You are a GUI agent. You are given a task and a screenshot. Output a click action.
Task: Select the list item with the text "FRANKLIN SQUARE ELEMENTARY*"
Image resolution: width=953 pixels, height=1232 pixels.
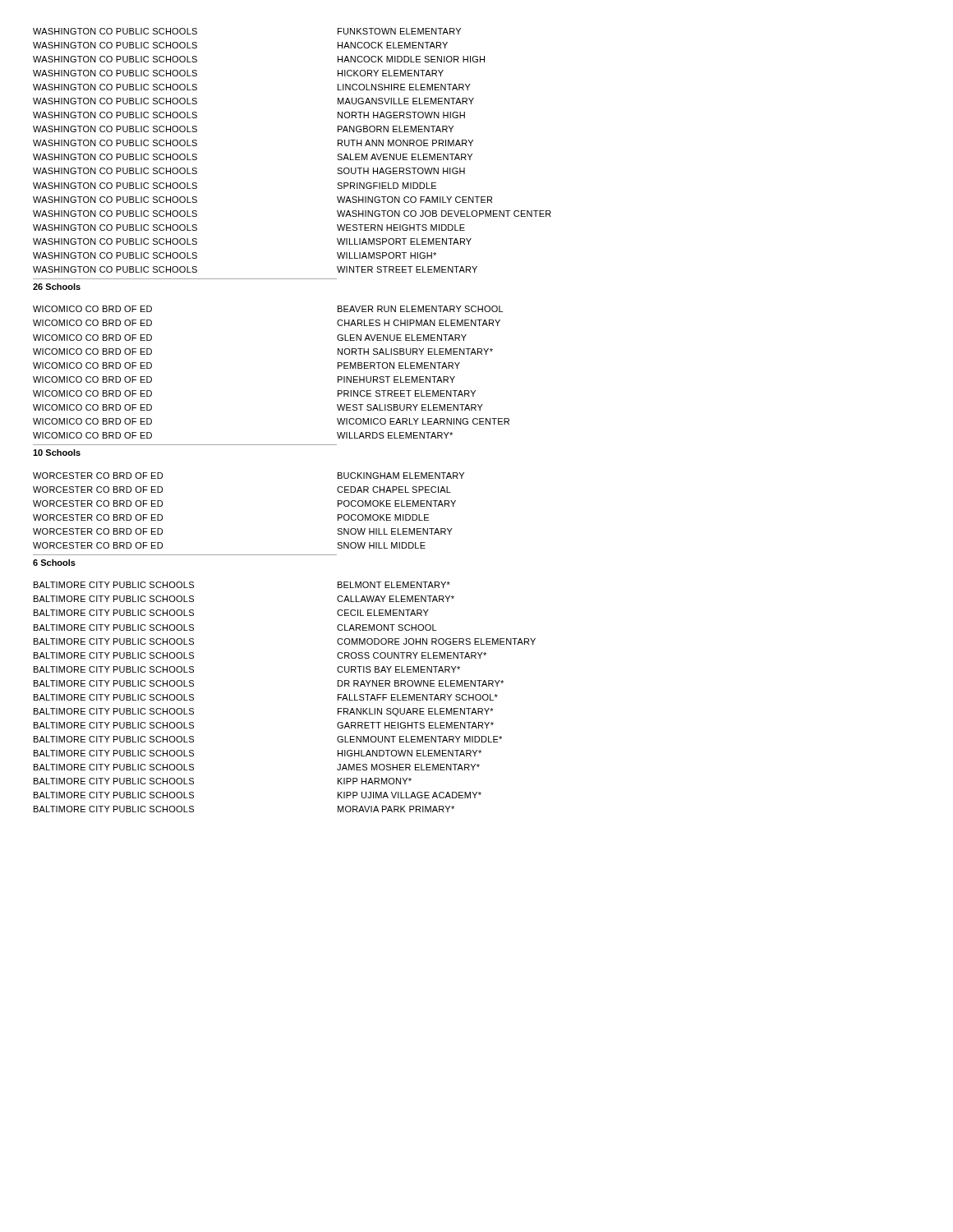tap(415, 711)
